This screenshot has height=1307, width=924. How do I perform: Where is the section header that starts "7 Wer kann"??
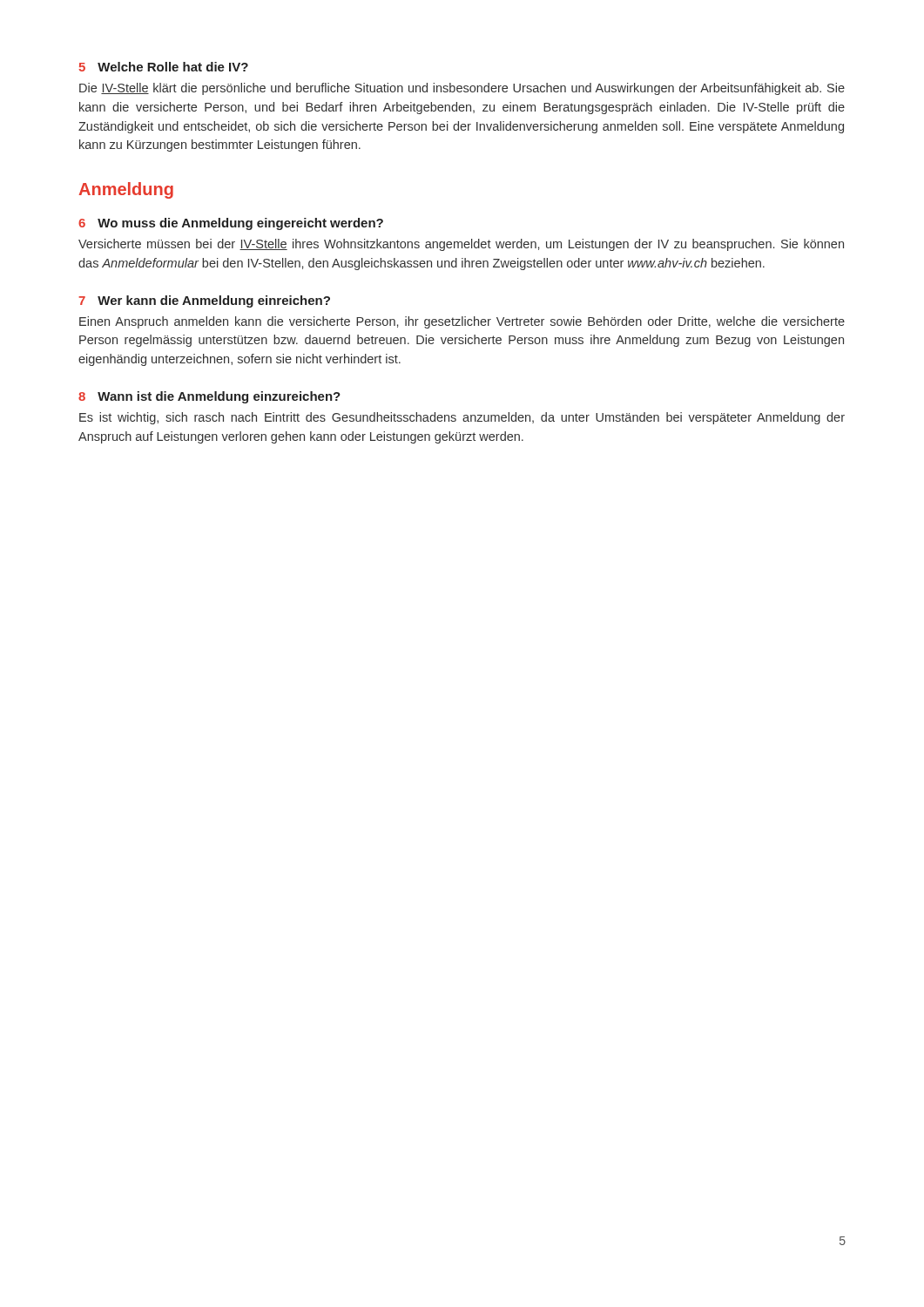[x=205, y=300]
